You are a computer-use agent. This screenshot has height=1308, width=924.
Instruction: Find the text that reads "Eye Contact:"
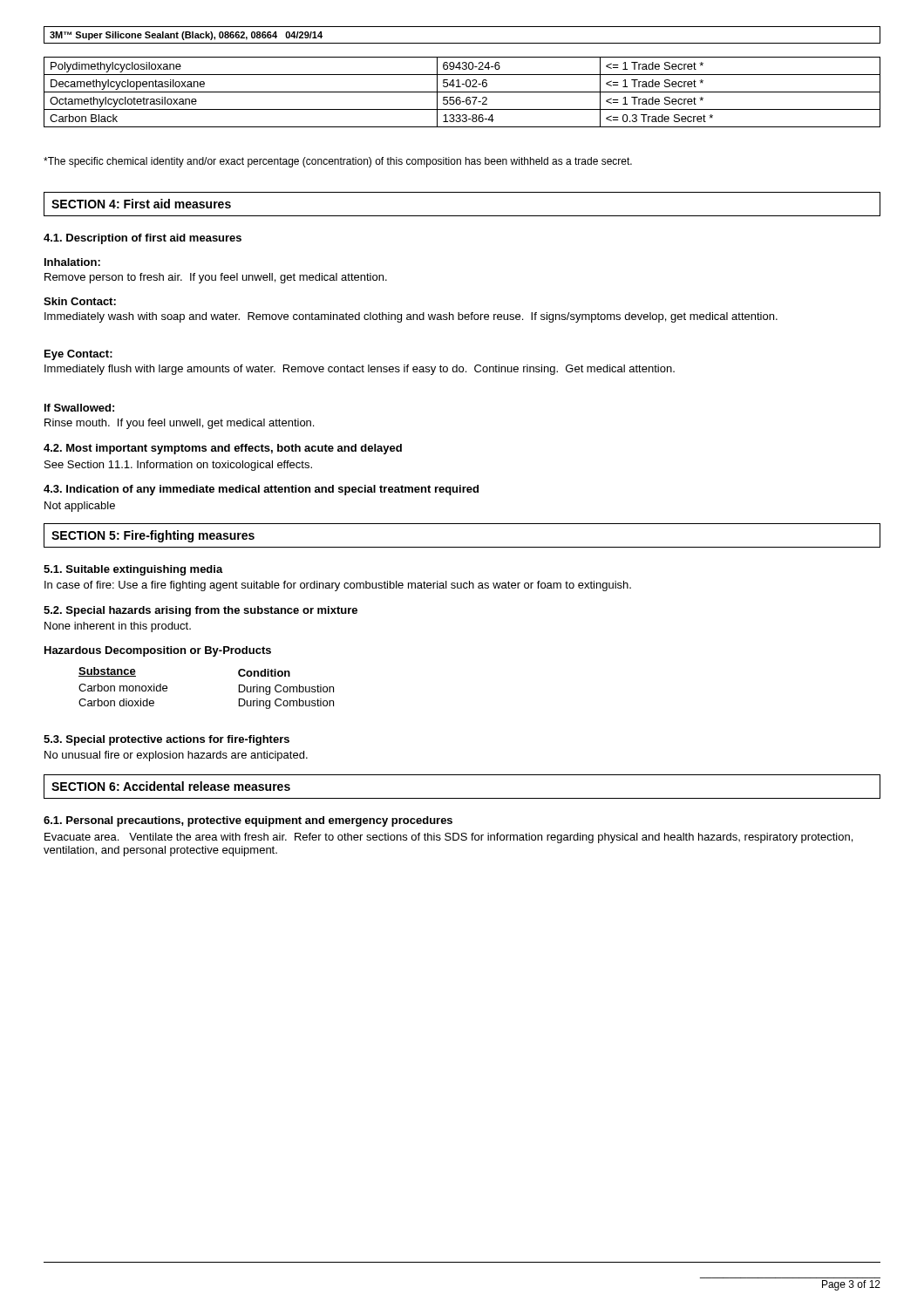(x=78, y=354)
